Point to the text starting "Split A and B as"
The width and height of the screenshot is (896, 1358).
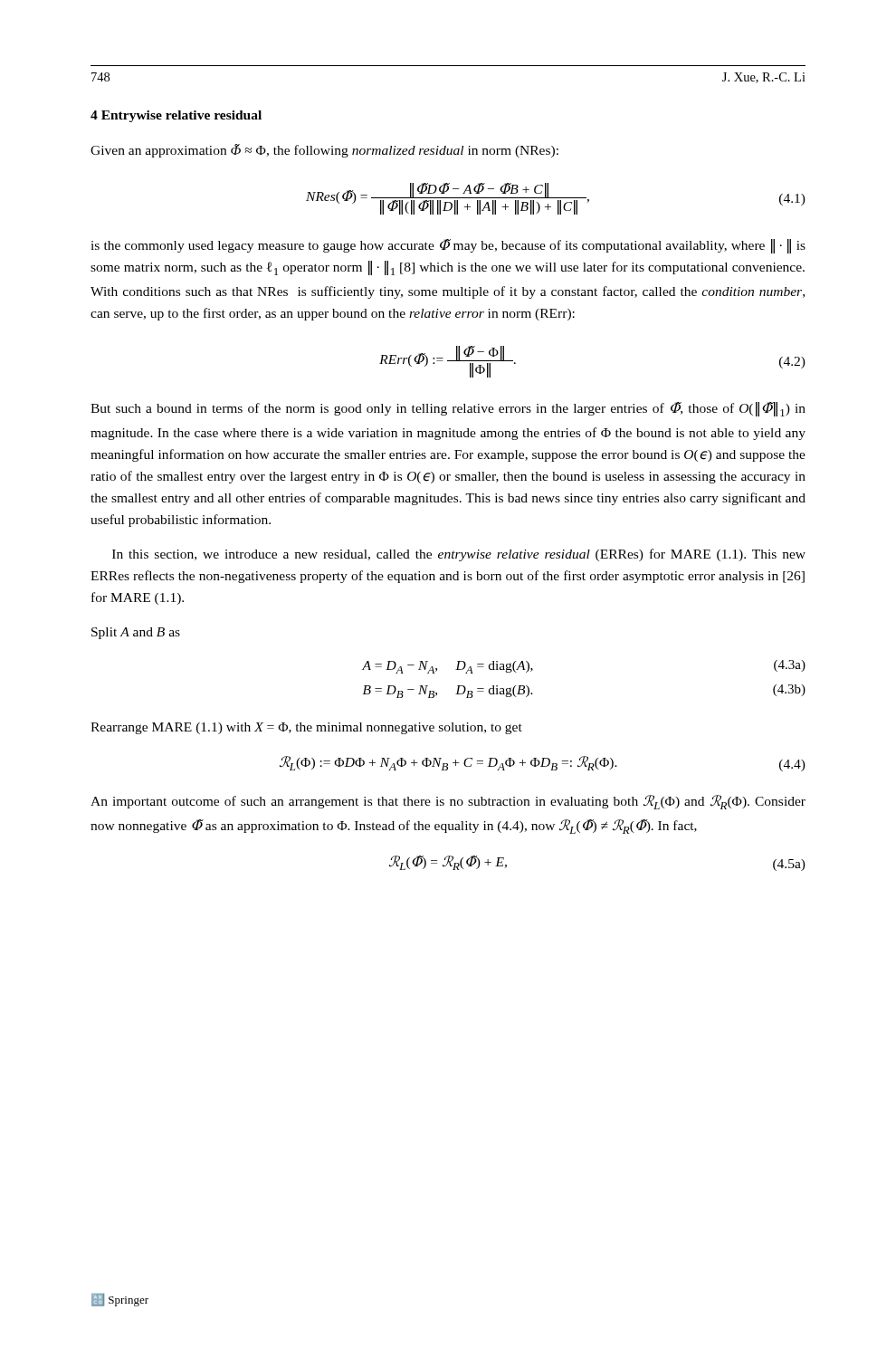point(135,632)
